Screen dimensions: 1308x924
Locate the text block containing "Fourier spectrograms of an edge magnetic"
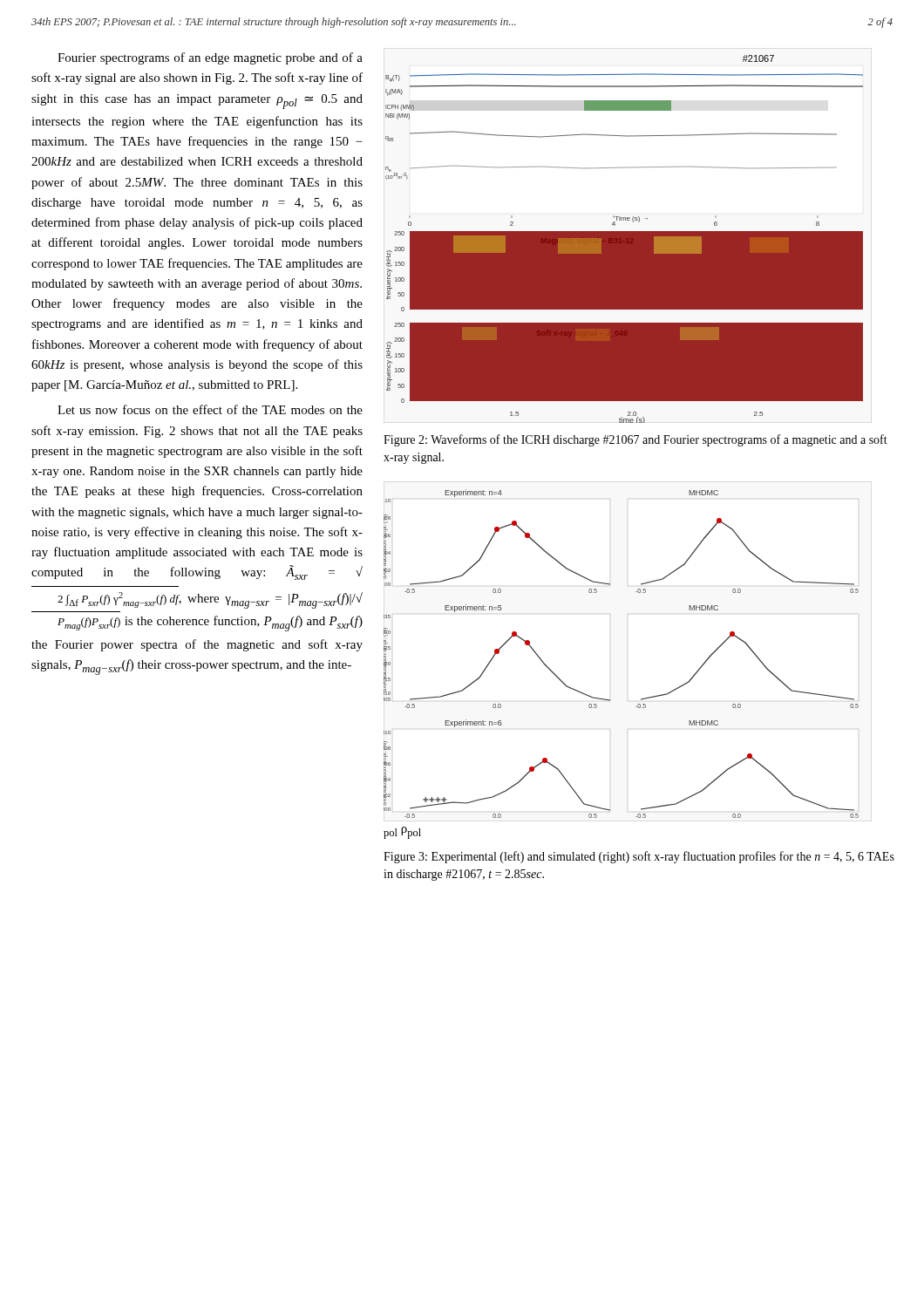[x=197, y=363]
